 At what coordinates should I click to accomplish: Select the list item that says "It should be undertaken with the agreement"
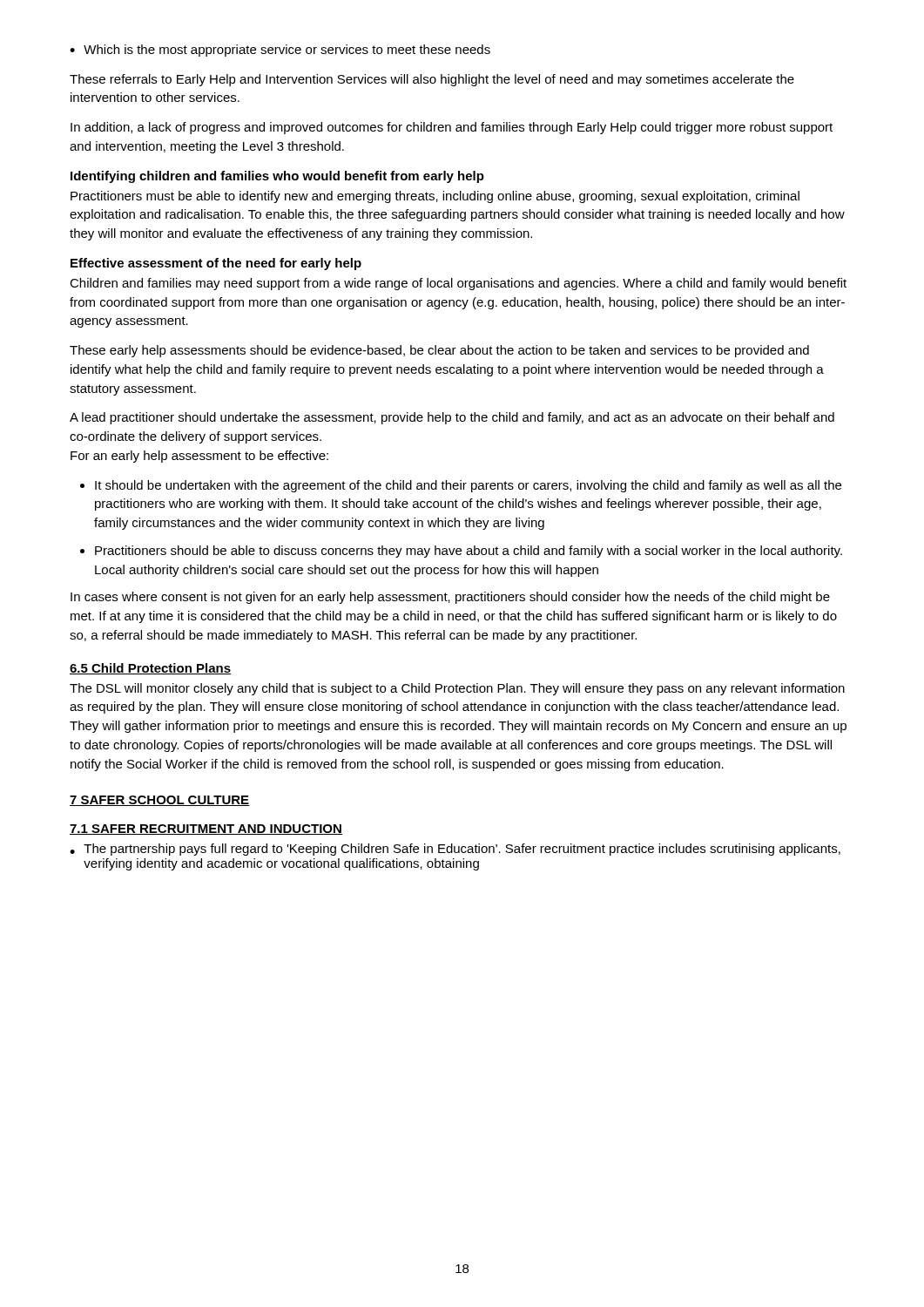pos(474,504)
